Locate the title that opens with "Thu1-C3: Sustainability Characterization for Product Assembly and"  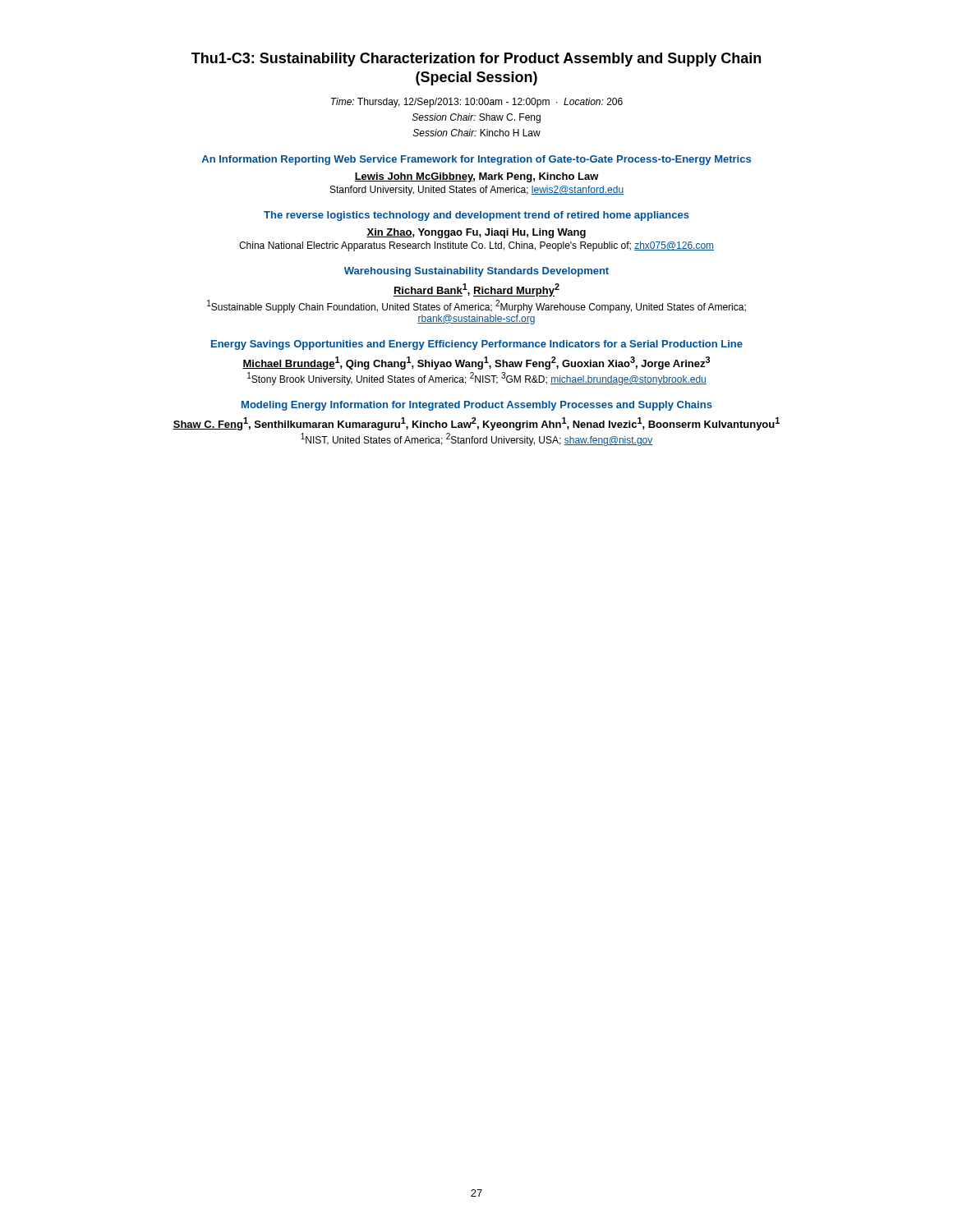(476, 68)
